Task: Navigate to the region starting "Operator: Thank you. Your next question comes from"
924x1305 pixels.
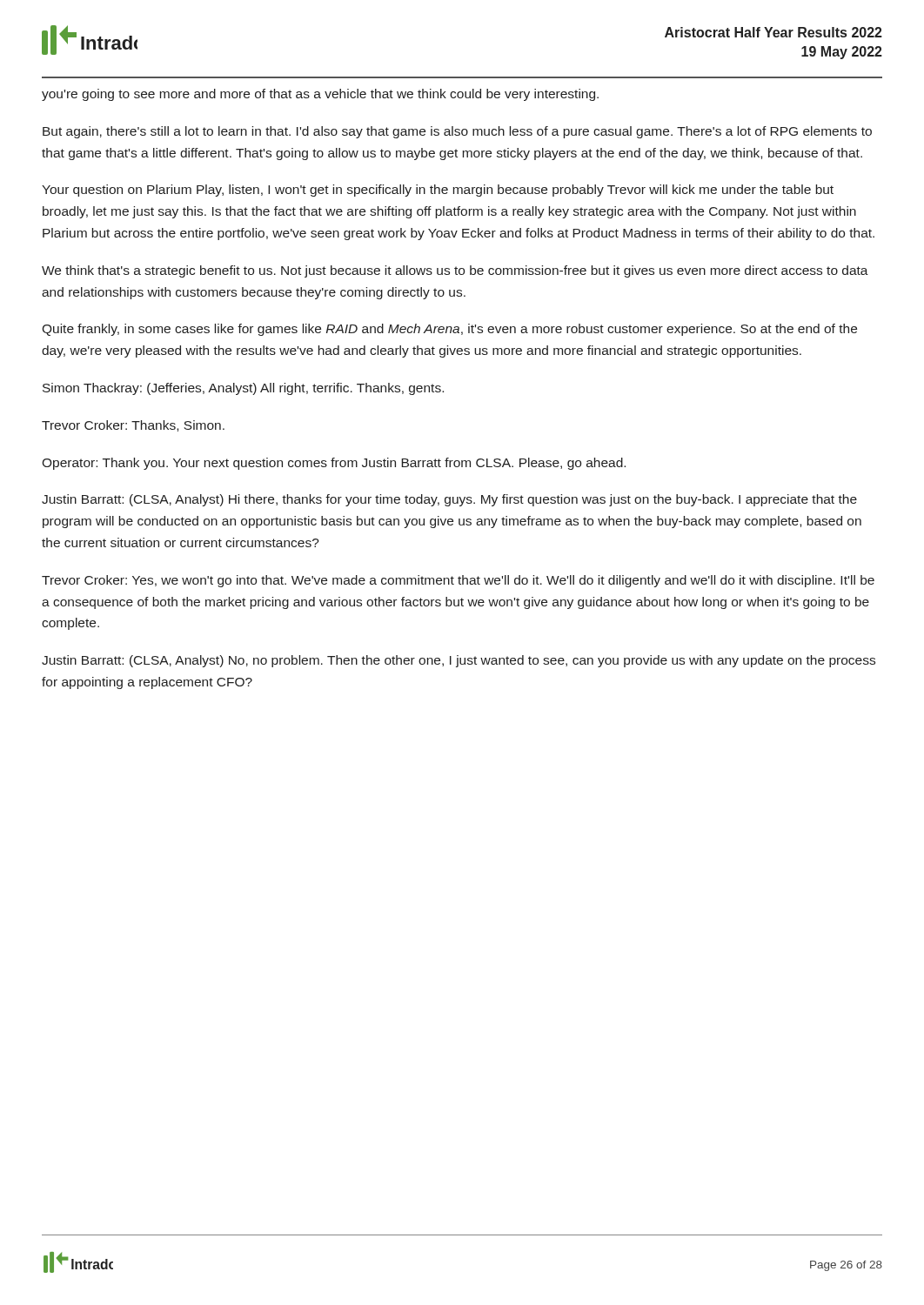Action: point(334,462)
